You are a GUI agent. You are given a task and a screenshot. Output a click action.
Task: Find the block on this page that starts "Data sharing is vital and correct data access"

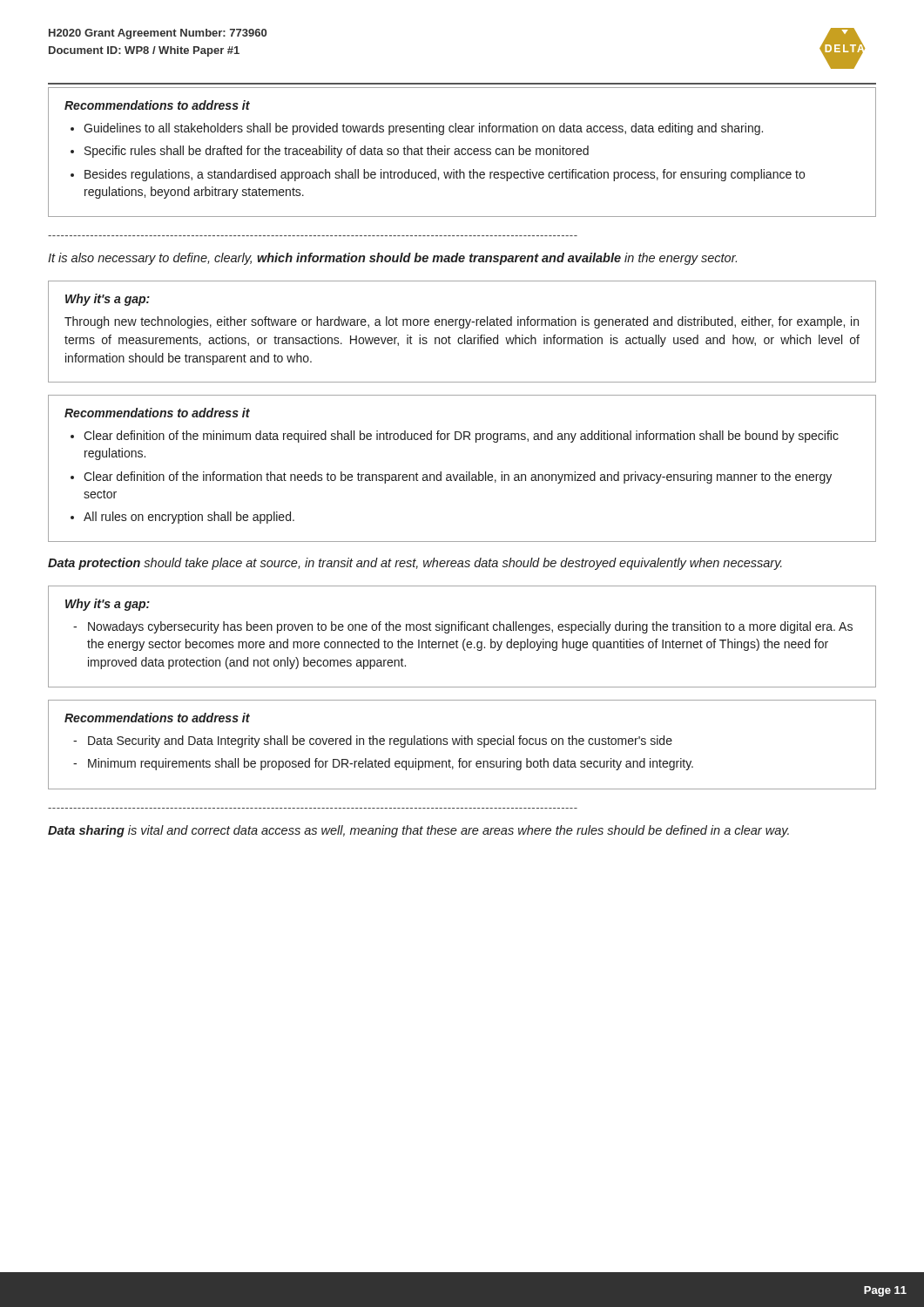click(419, 830)
